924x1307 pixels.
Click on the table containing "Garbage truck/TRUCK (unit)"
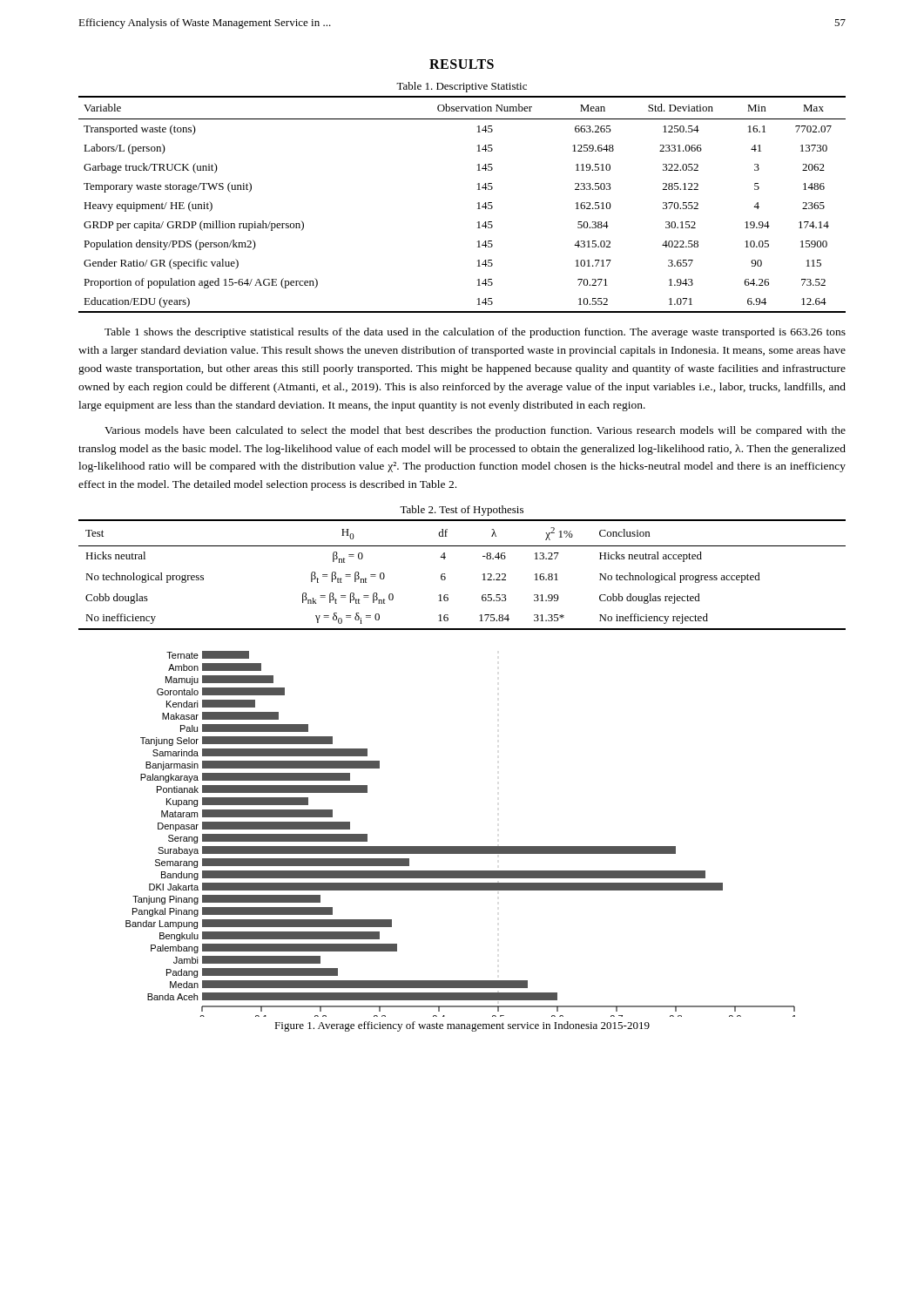click(x=462, y=204)
